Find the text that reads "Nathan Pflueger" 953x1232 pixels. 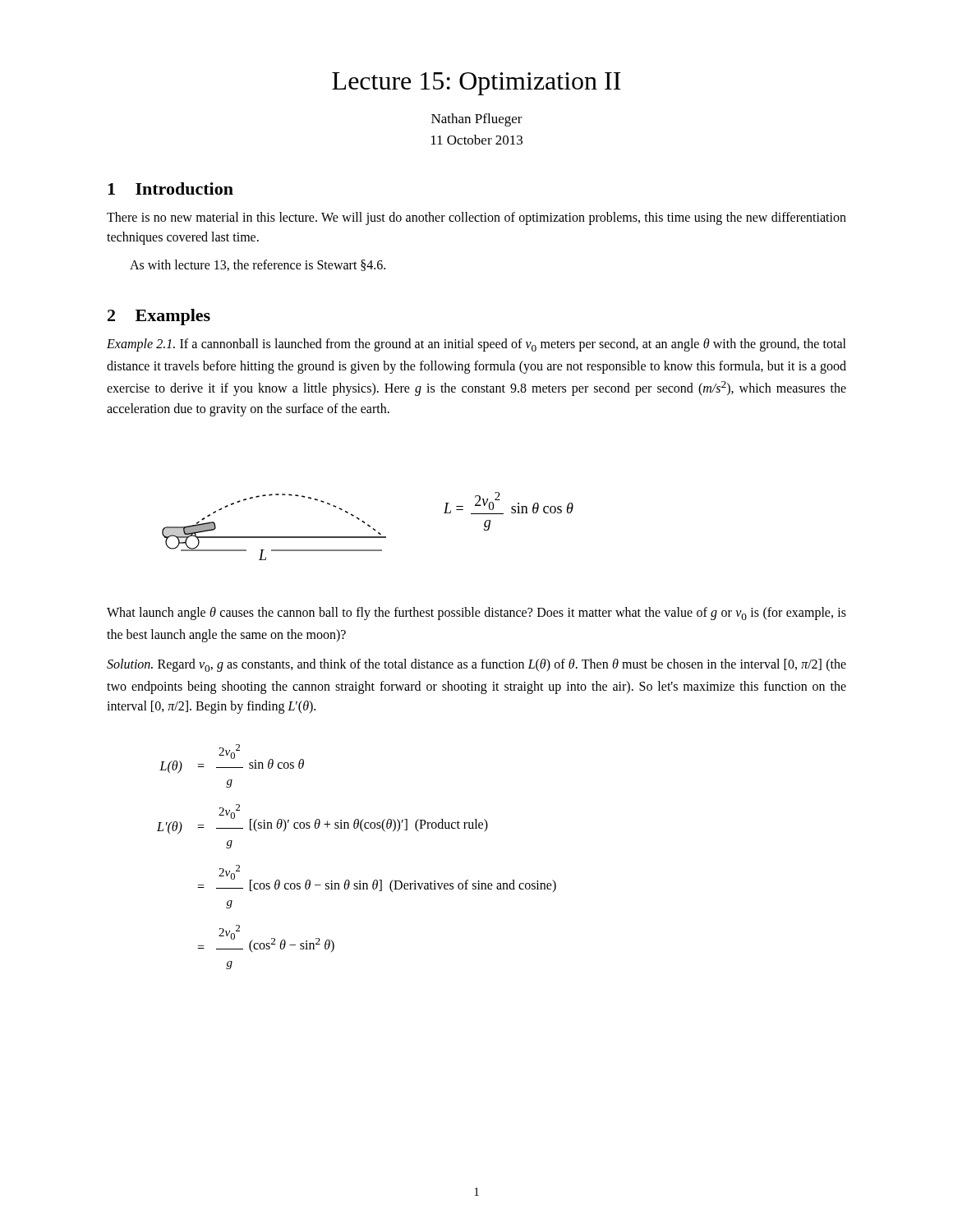click(476, 119)
